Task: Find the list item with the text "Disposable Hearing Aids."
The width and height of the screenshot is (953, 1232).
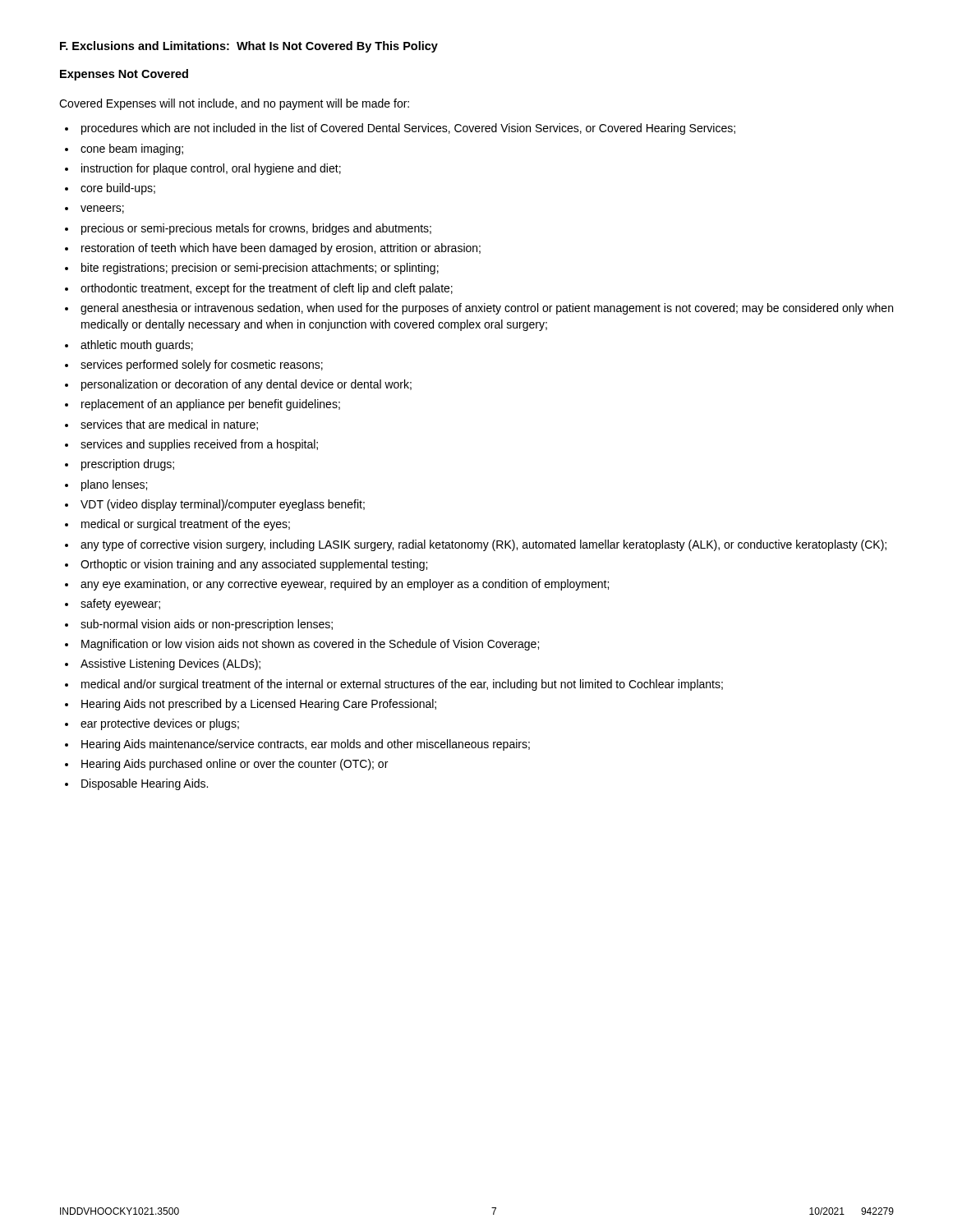Action: pyautogui.click(x=145, y=784)
